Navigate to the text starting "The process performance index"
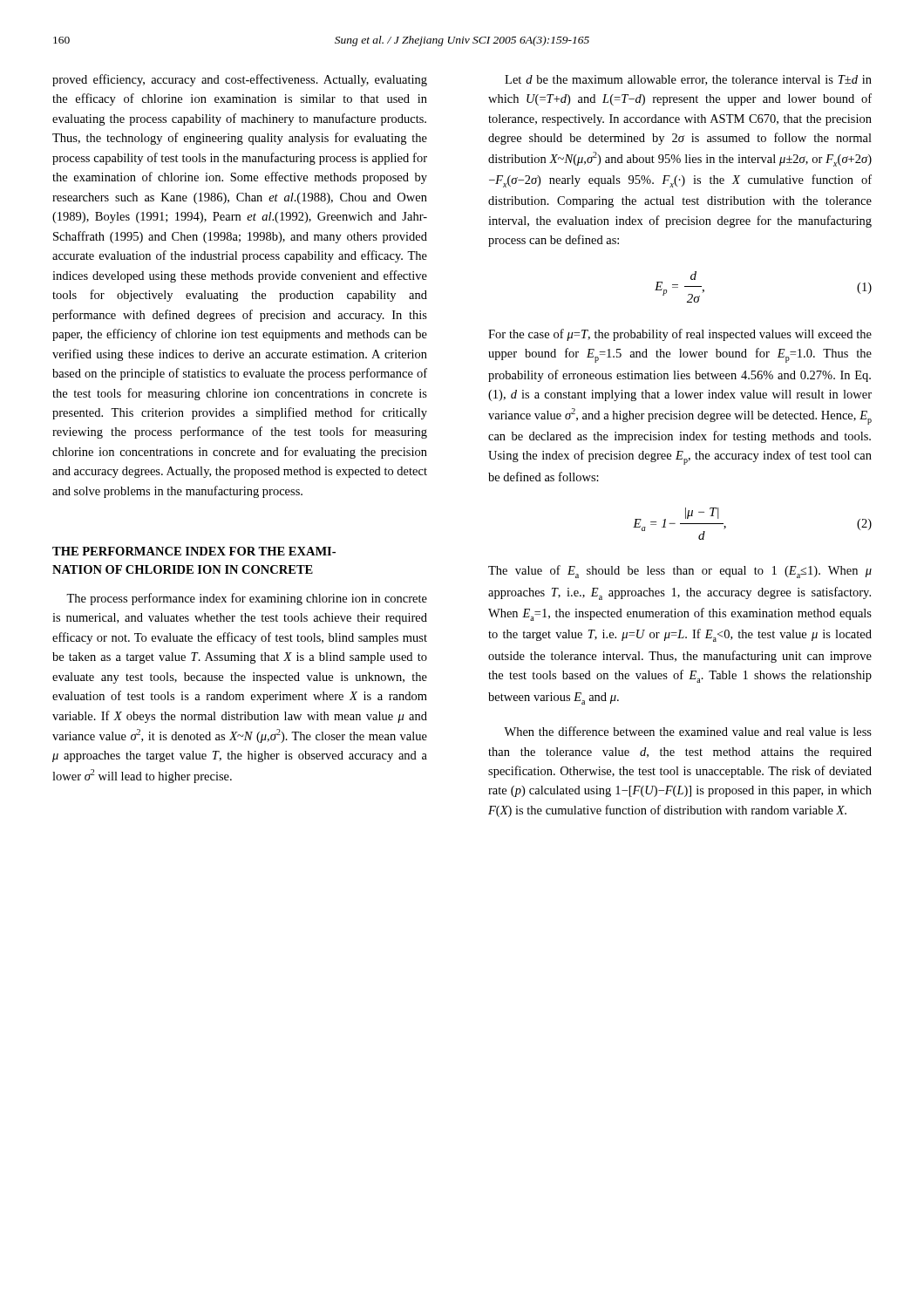Screen dimensions: 1308x924 pos(240,687)
